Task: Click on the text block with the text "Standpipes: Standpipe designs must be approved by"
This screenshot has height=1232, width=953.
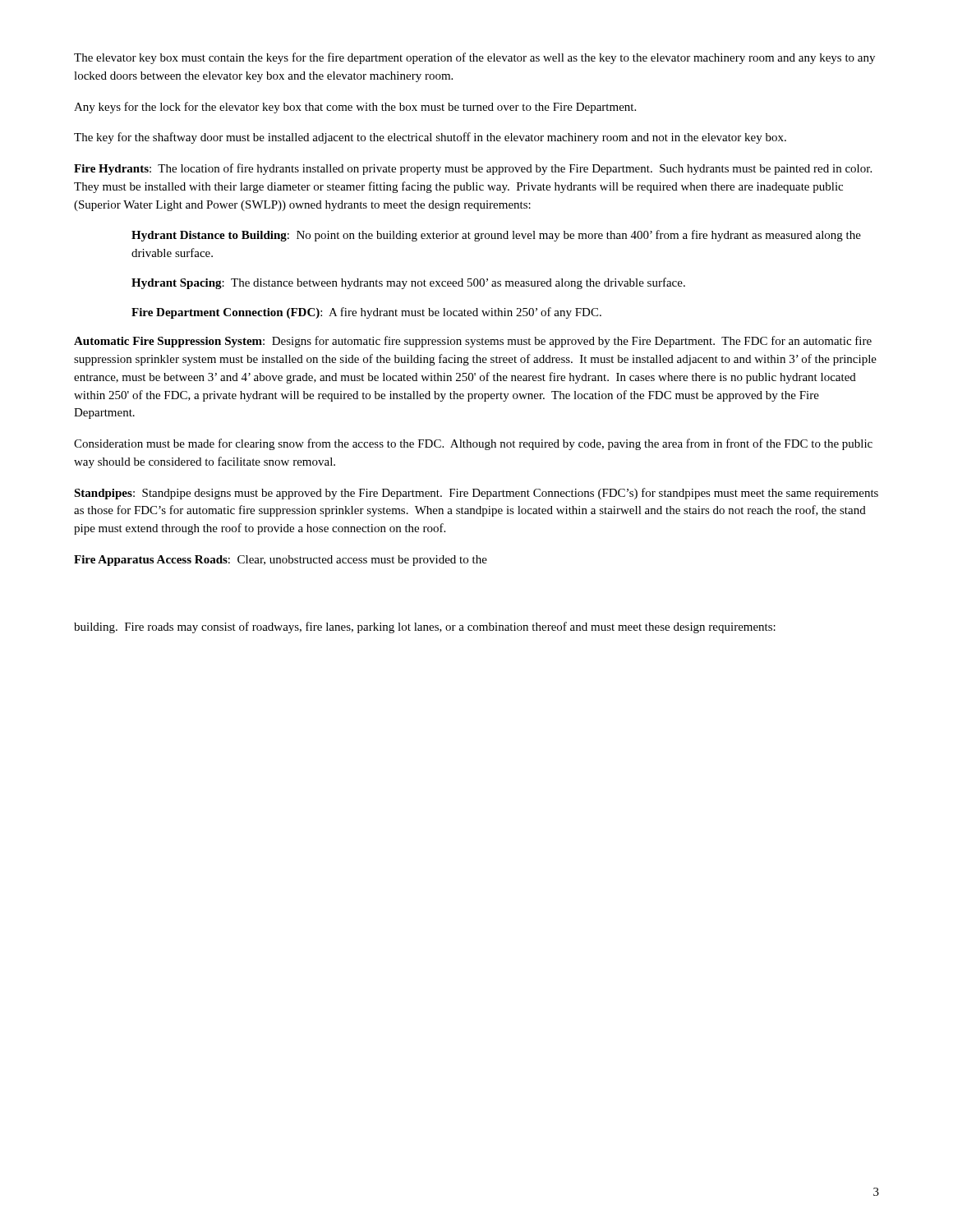Action: click(476, 510)
